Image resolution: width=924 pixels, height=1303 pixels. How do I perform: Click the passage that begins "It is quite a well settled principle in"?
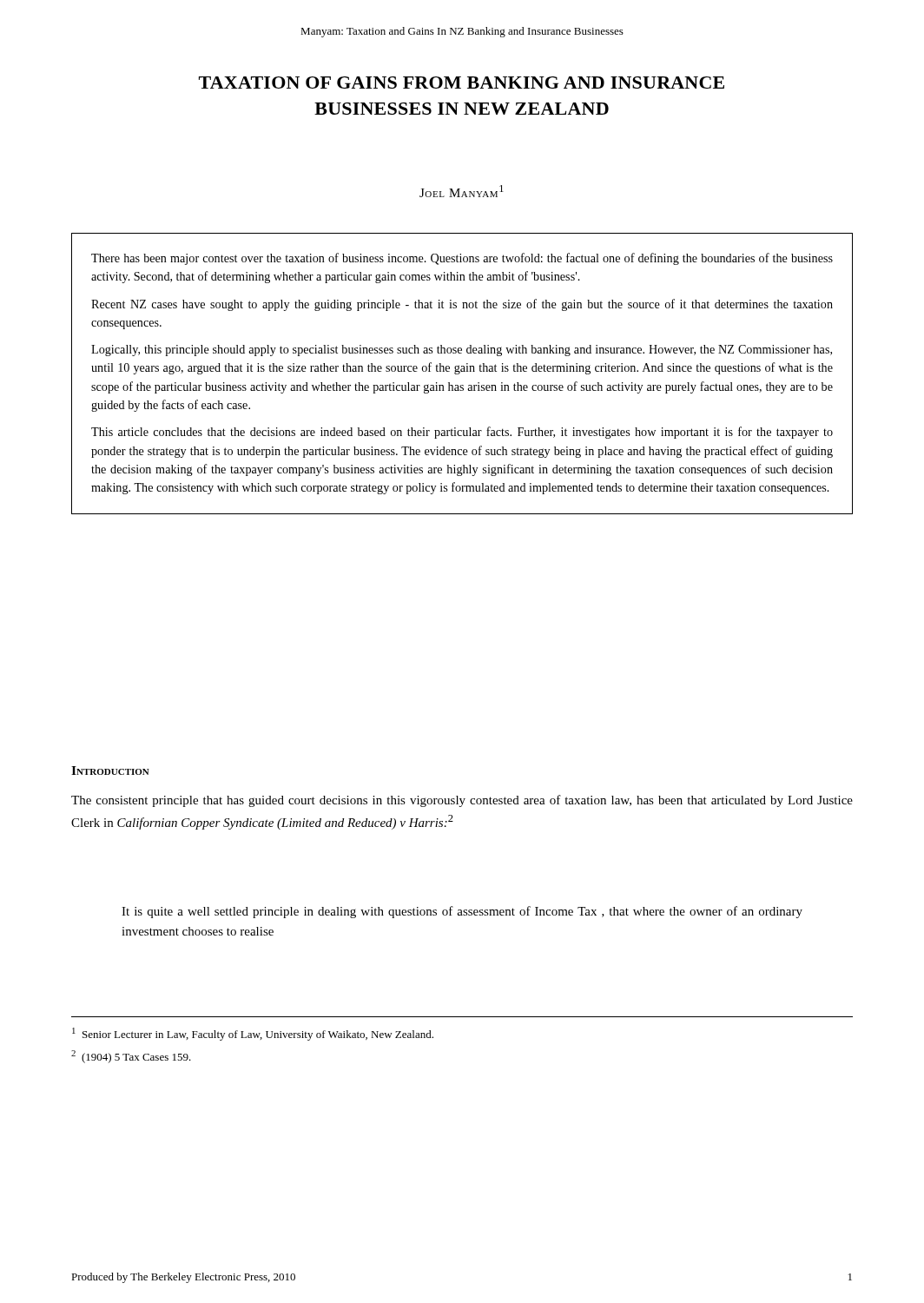(x=462, y=921)
